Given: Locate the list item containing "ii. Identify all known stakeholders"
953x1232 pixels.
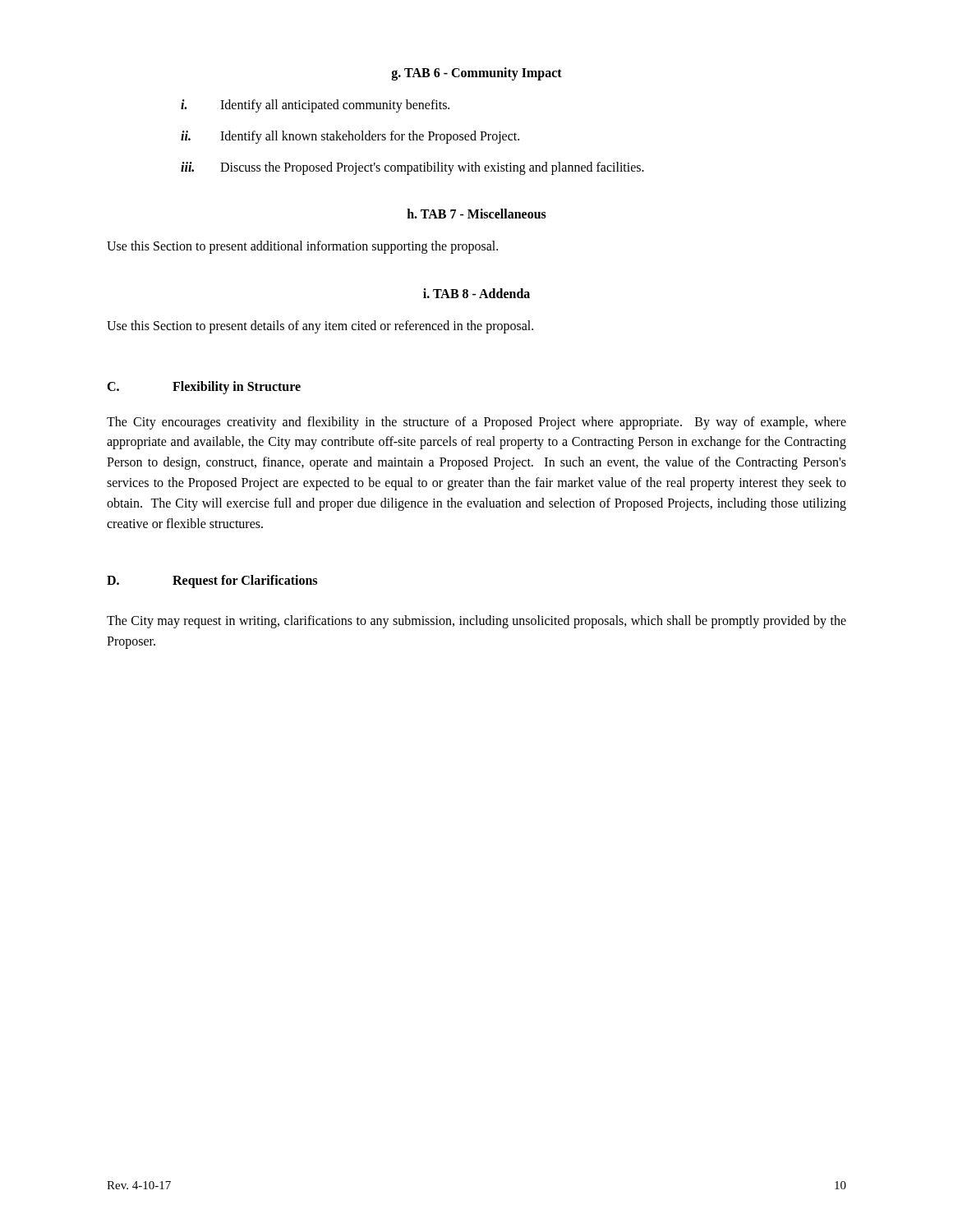Looking at the screenshot, I should (x=513, y=136).
